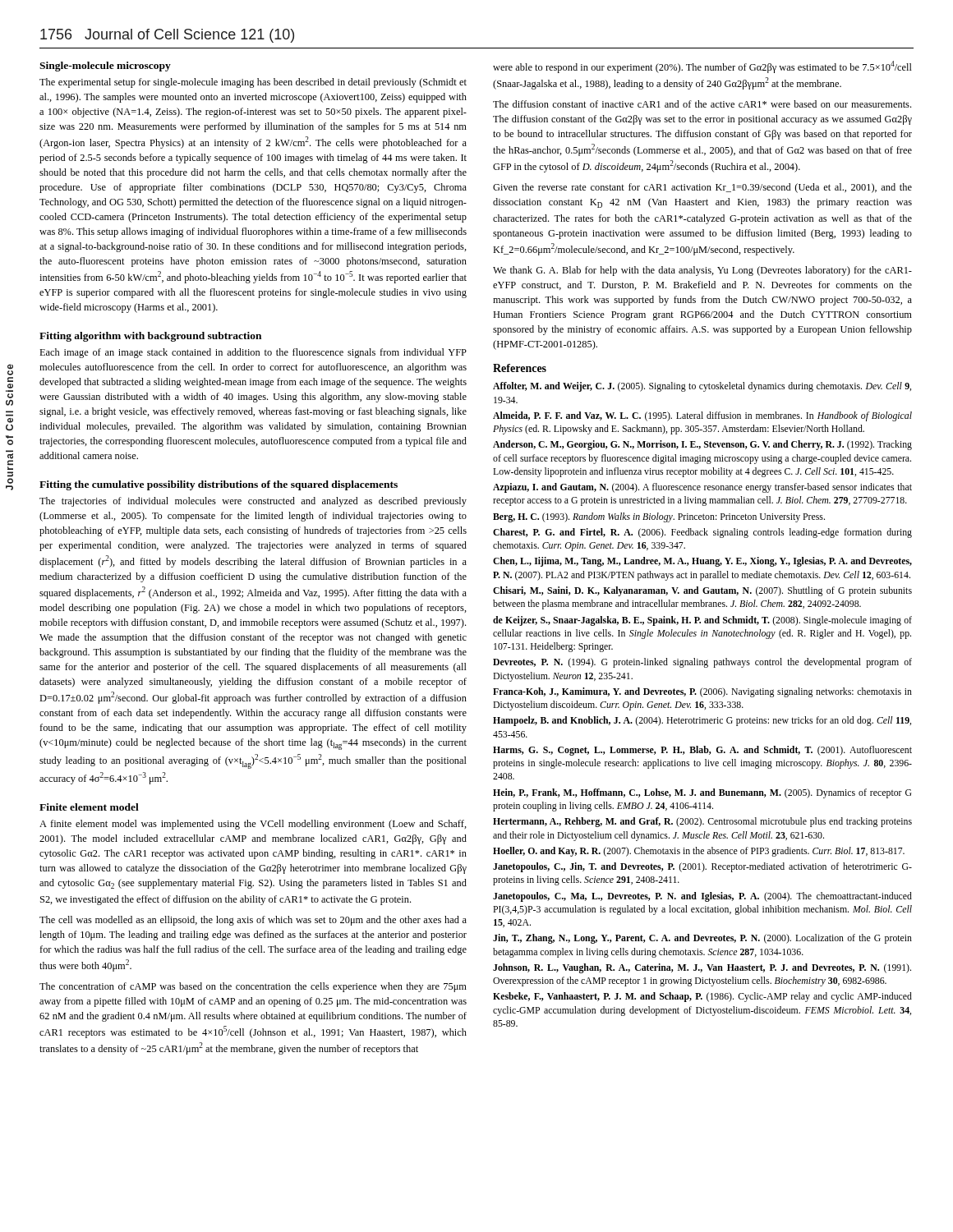Viewport: 953px width, 1232px height.
Task: Find the block on this page that starts "Almeida, P. F. F. and Vaz, W. L."
Action: pyautogui.click(x=702, y=422)
